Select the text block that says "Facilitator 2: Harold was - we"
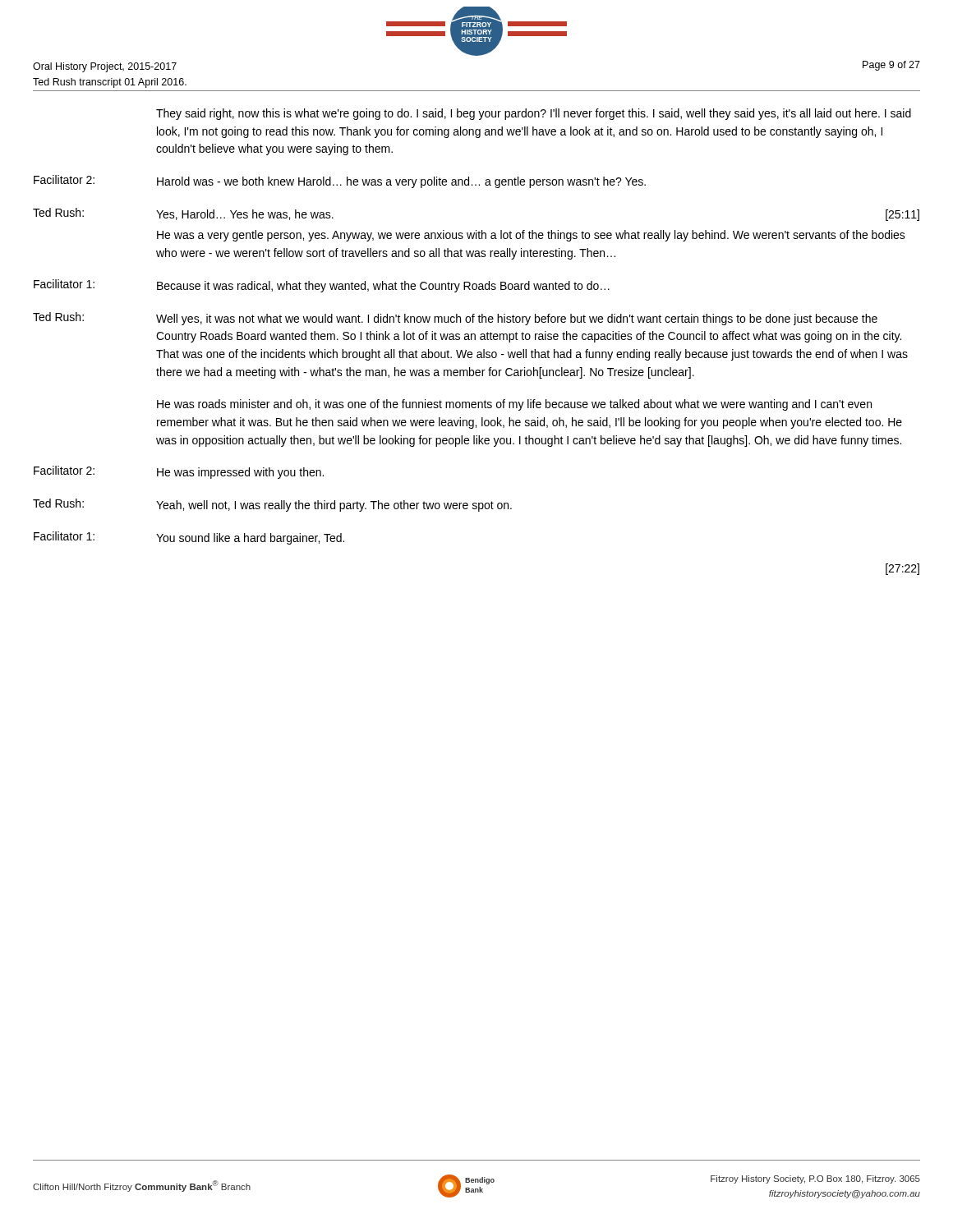 (476, 182)
